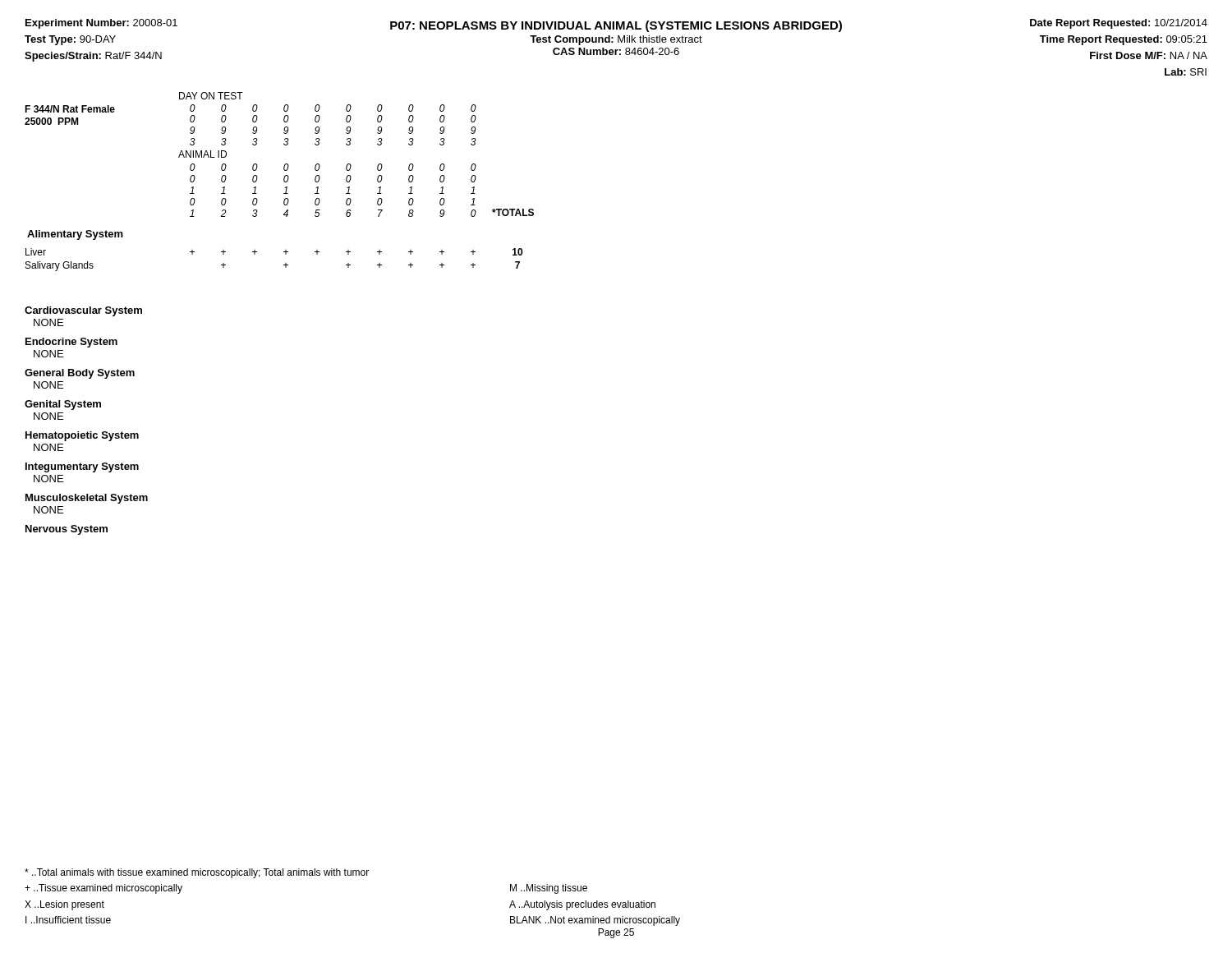Locate the passage starting "Genital System"
This screenshot has width=1232, height=953.
point(63,404)
